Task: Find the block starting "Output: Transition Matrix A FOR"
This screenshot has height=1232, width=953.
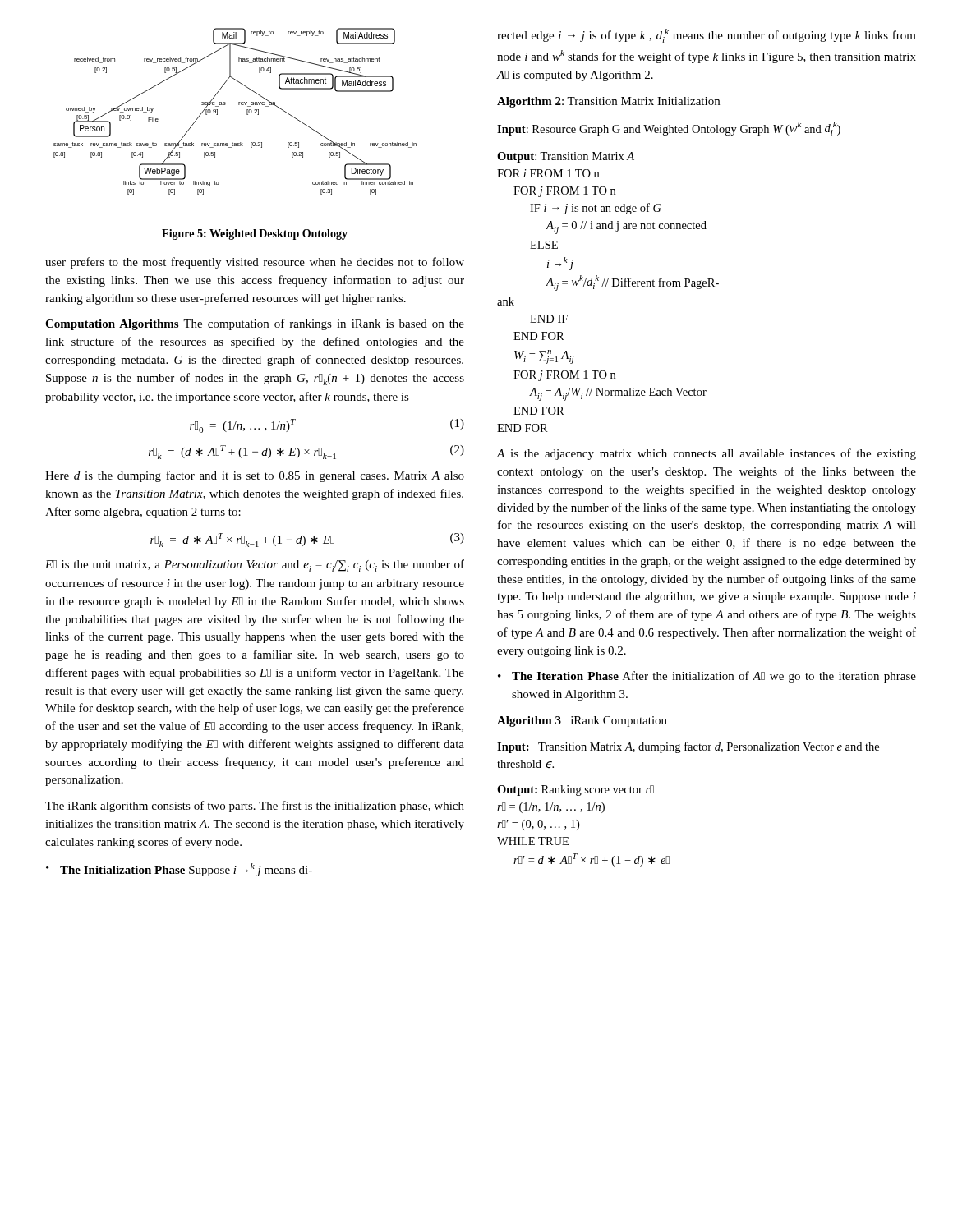Action: (707, 293)
